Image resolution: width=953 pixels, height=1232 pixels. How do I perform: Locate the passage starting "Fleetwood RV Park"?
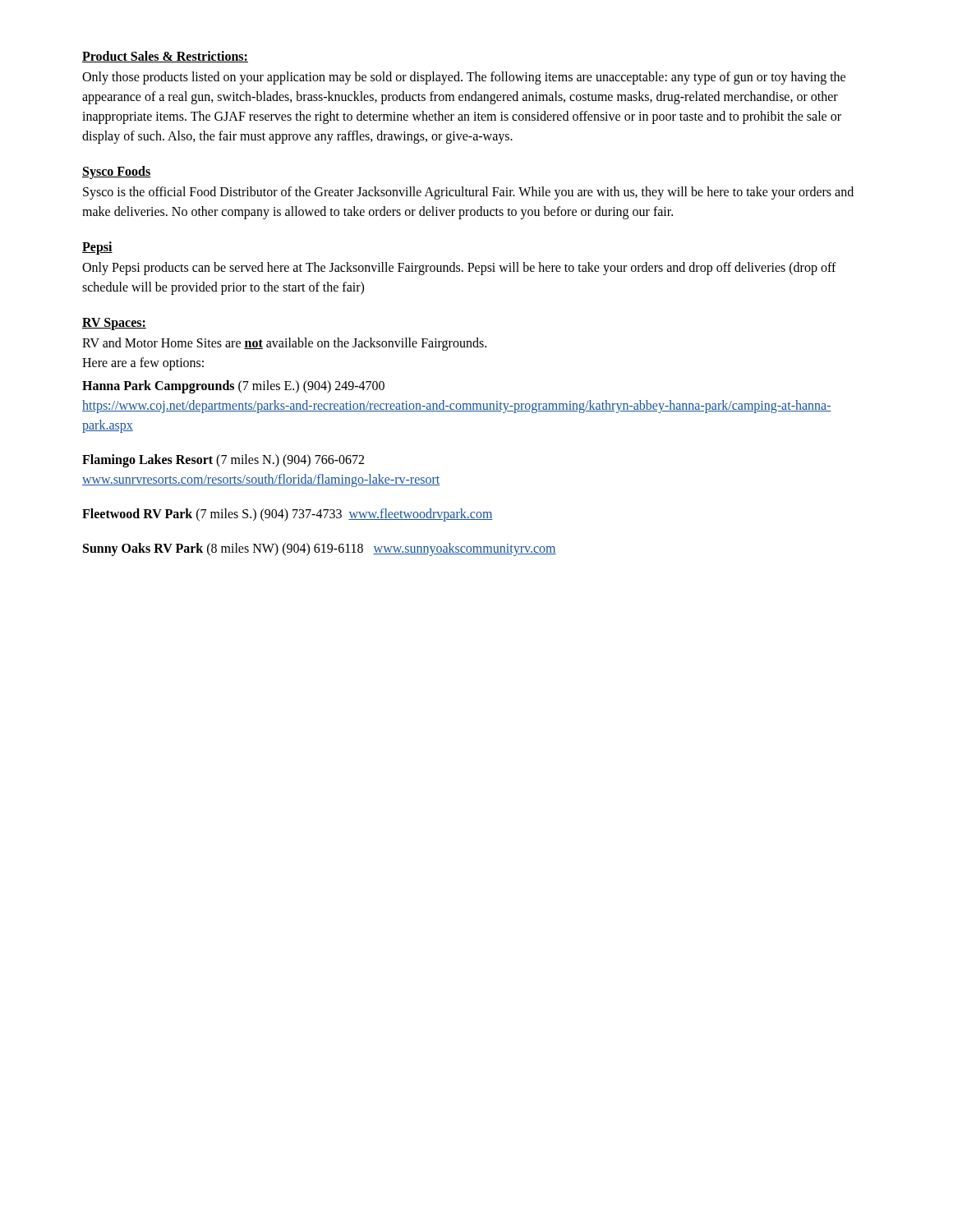tap(287, 514)
